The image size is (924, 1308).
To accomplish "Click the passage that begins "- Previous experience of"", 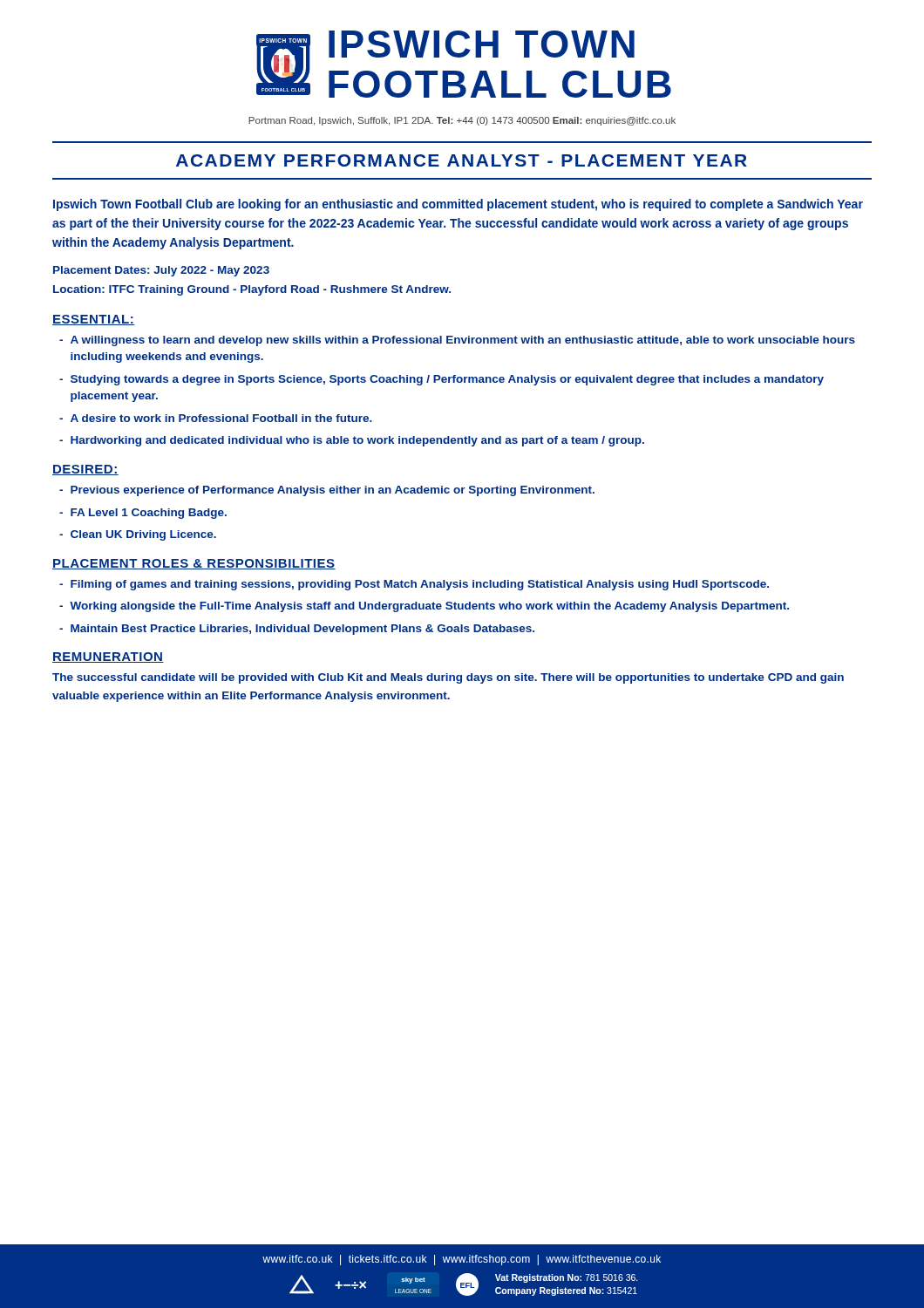I will (466, 490).
